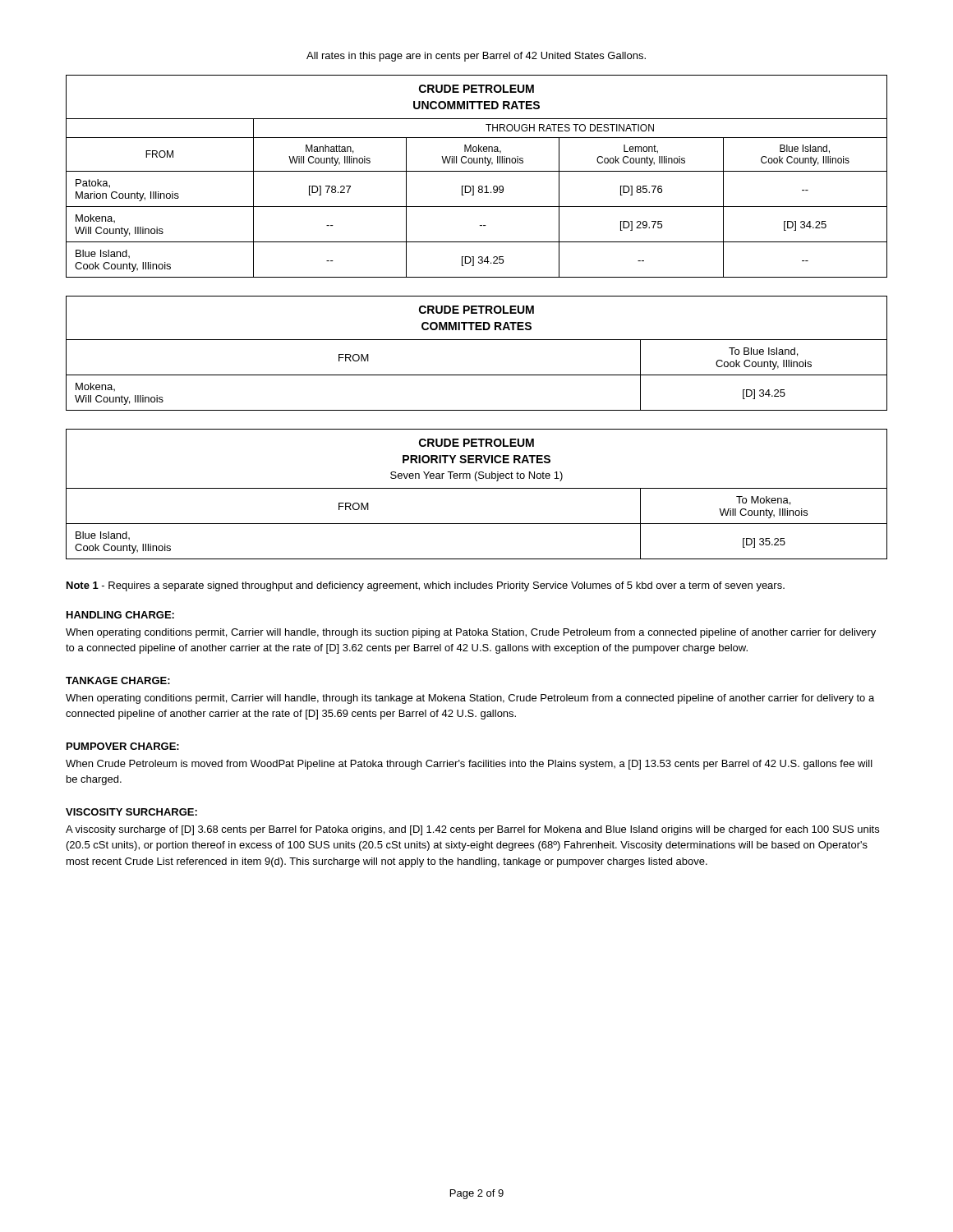This screenshot has width=953, height=1232.
Task: Navigate to the region starting "When Crude Petroleum is moved from"
Action: point(469,771)
